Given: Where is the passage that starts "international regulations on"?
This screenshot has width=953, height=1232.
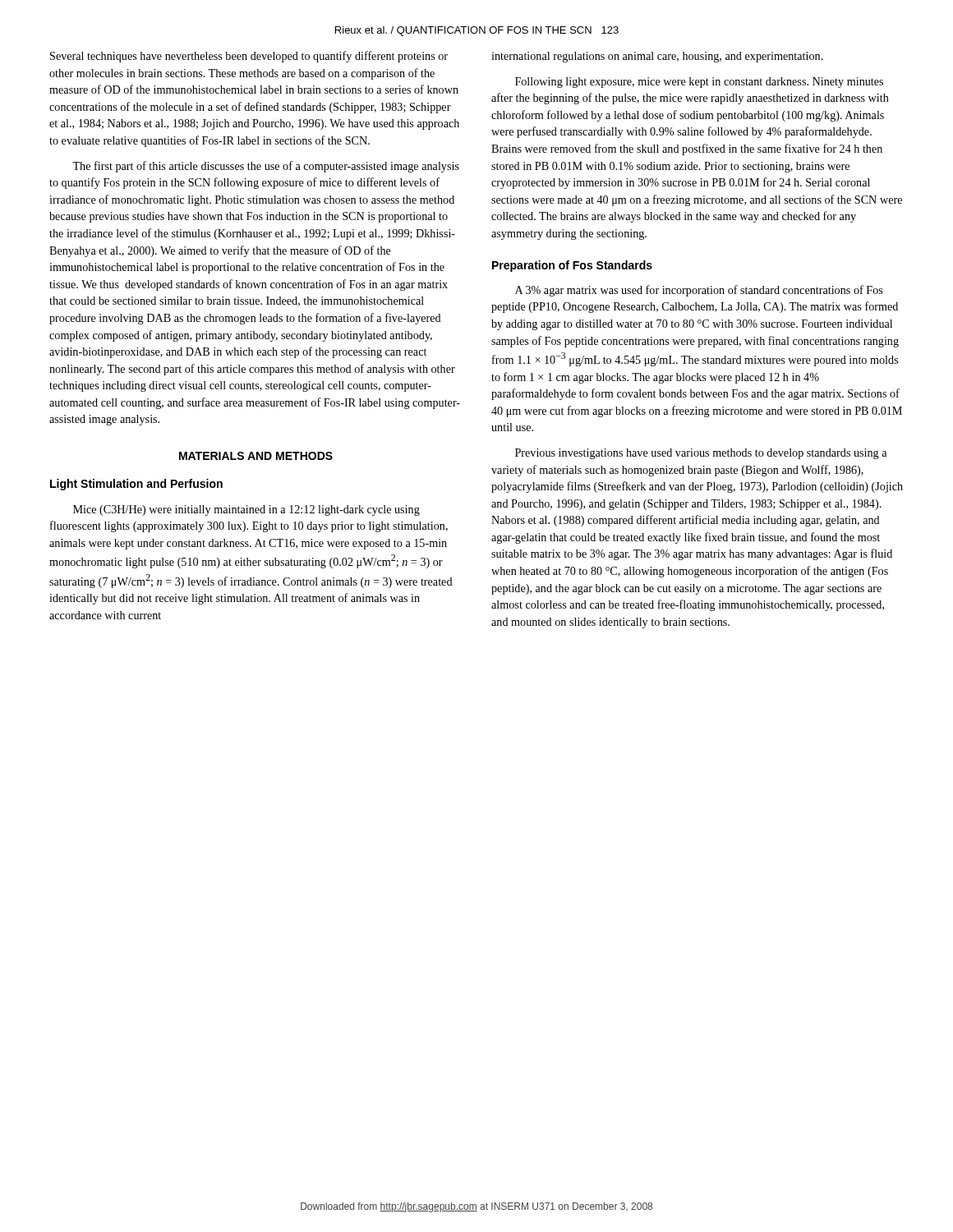Looking at the screenshot, I should [698, 145].
